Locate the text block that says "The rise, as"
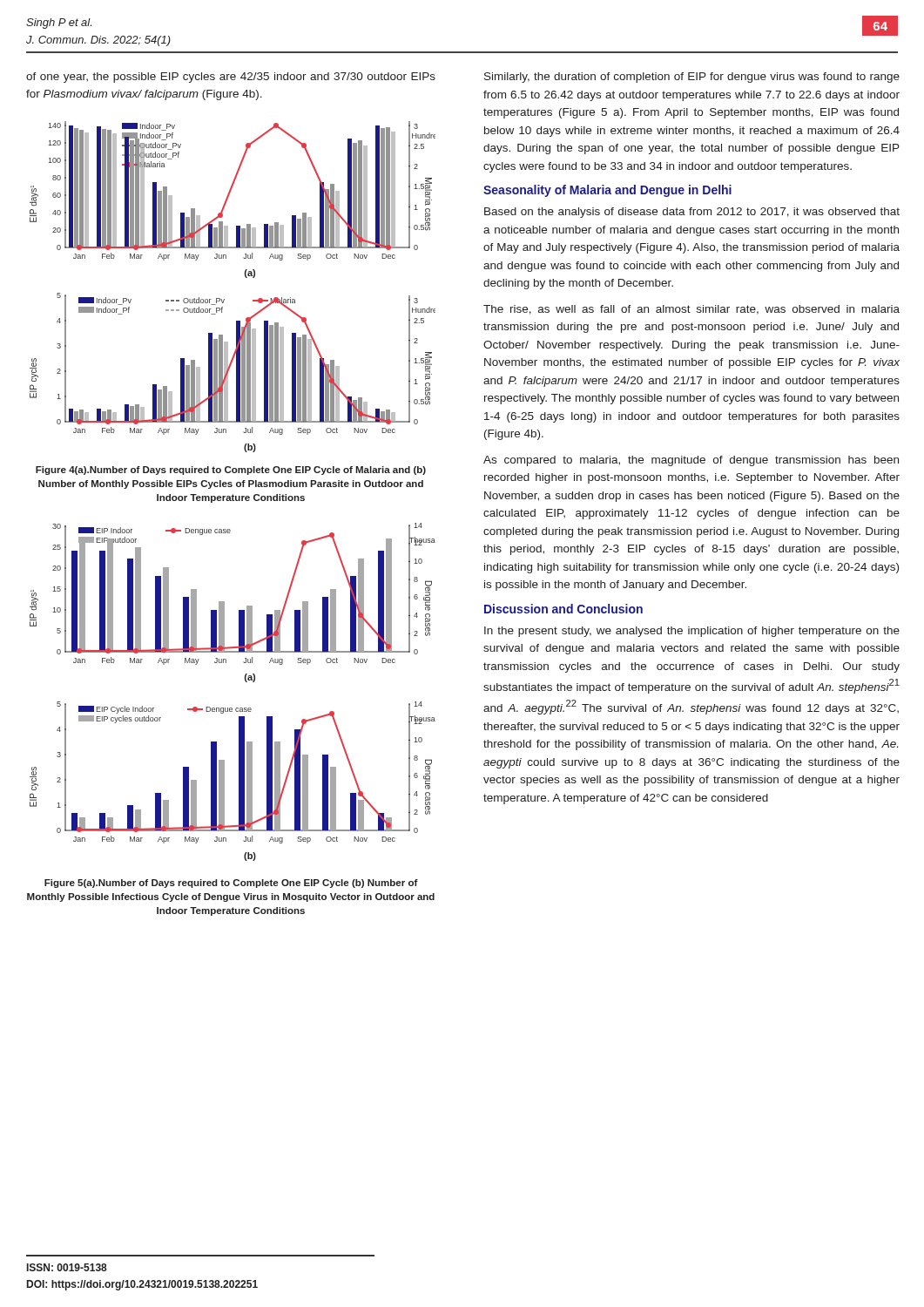The width and height of the screenshot is (924, 1307). [691, 371]
